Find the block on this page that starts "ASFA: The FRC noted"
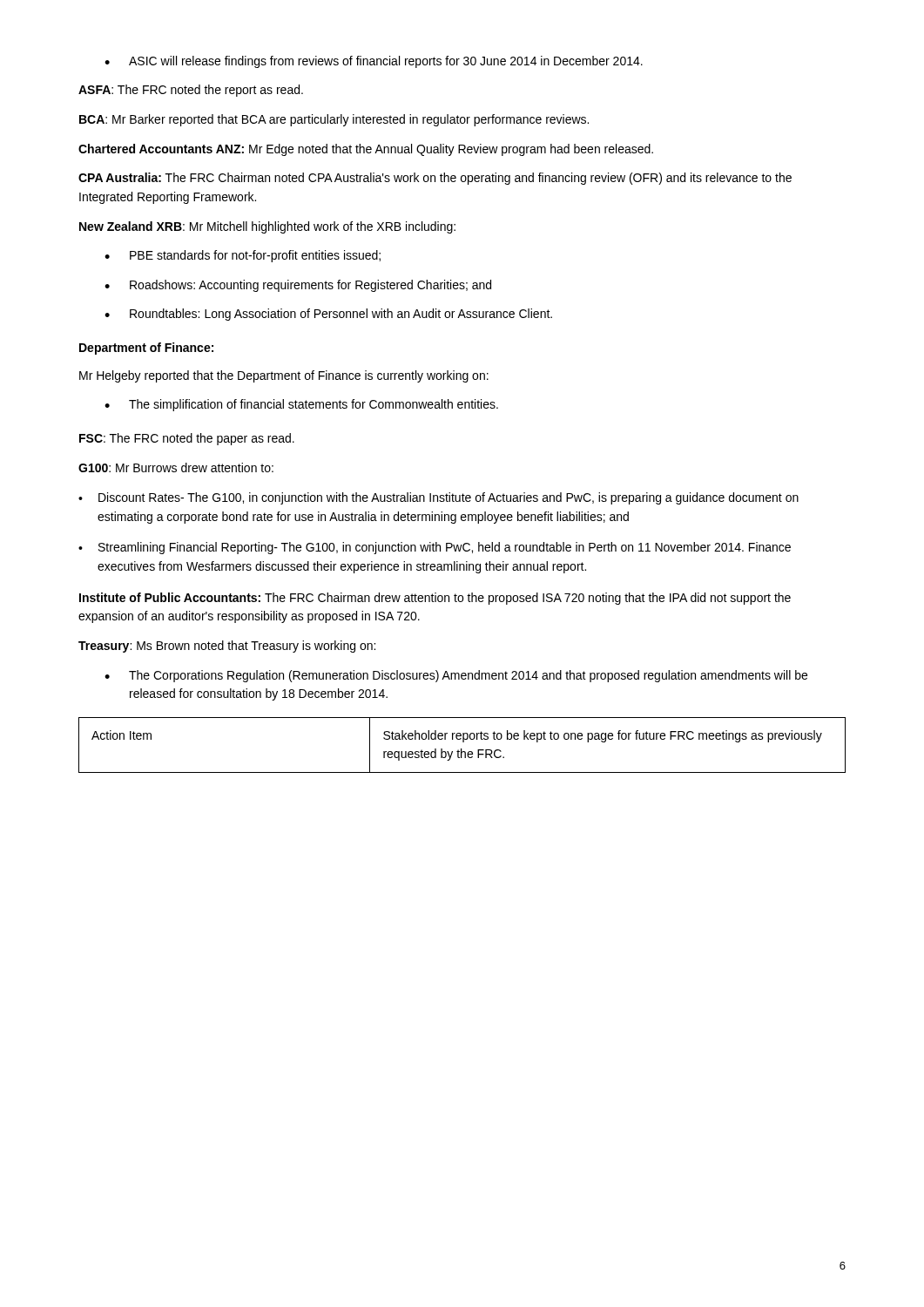The width and height of the screenshot is (924, 1307). point(191,91)
